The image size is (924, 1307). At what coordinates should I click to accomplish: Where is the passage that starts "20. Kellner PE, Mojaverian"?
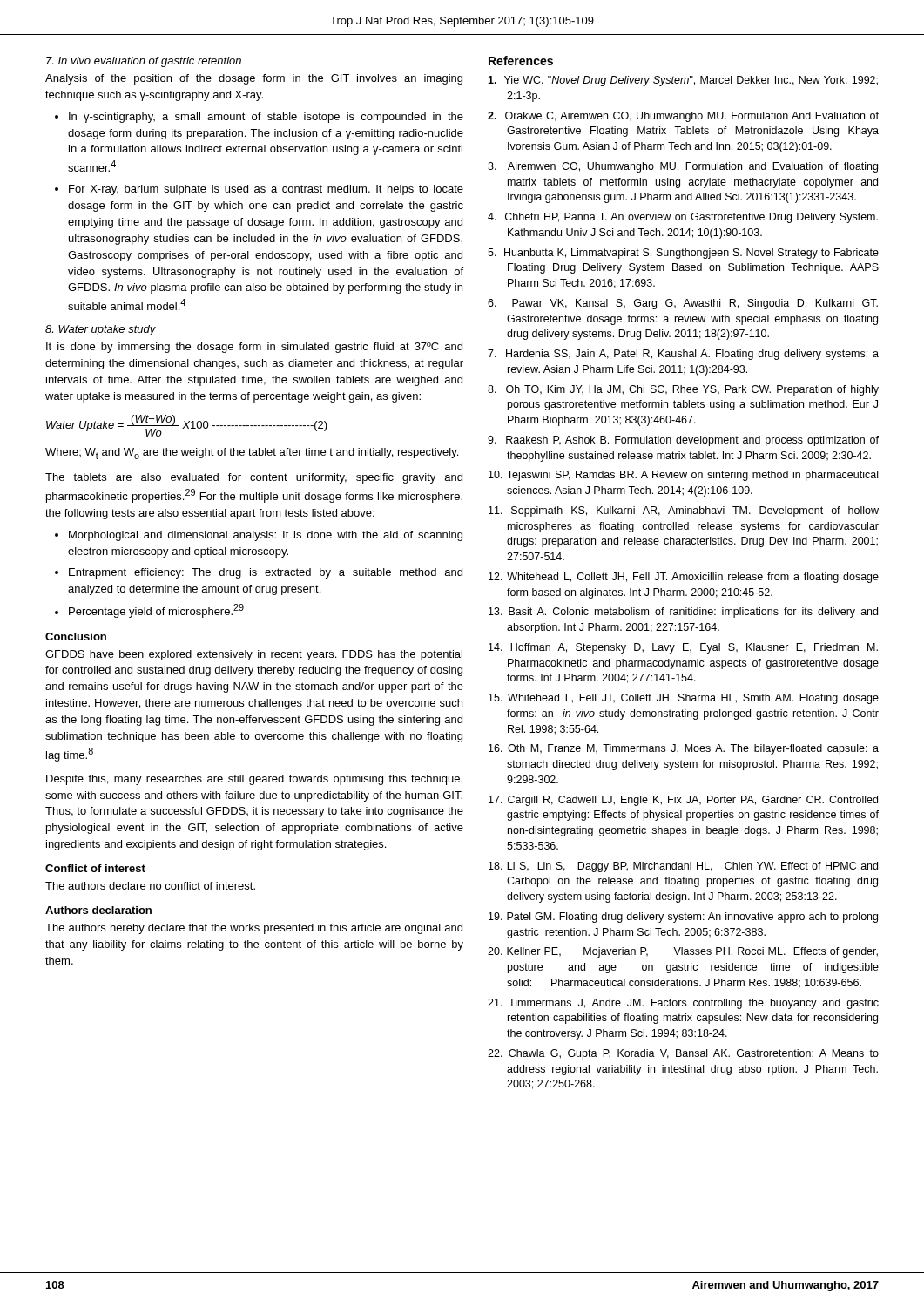pyautogui.click(x=683, y=967)
